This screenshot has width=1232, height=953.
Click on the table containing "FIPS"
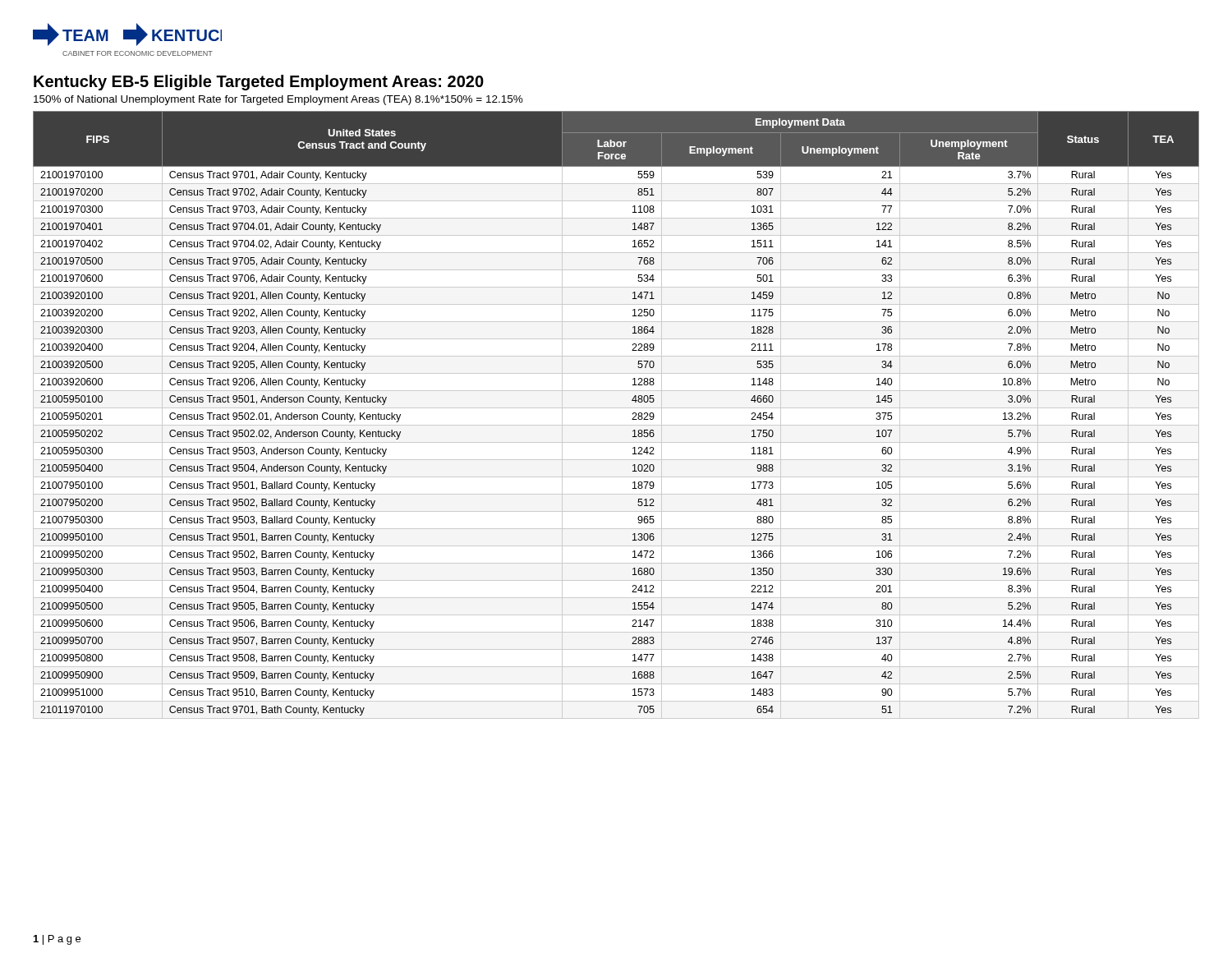coord(616,415)
